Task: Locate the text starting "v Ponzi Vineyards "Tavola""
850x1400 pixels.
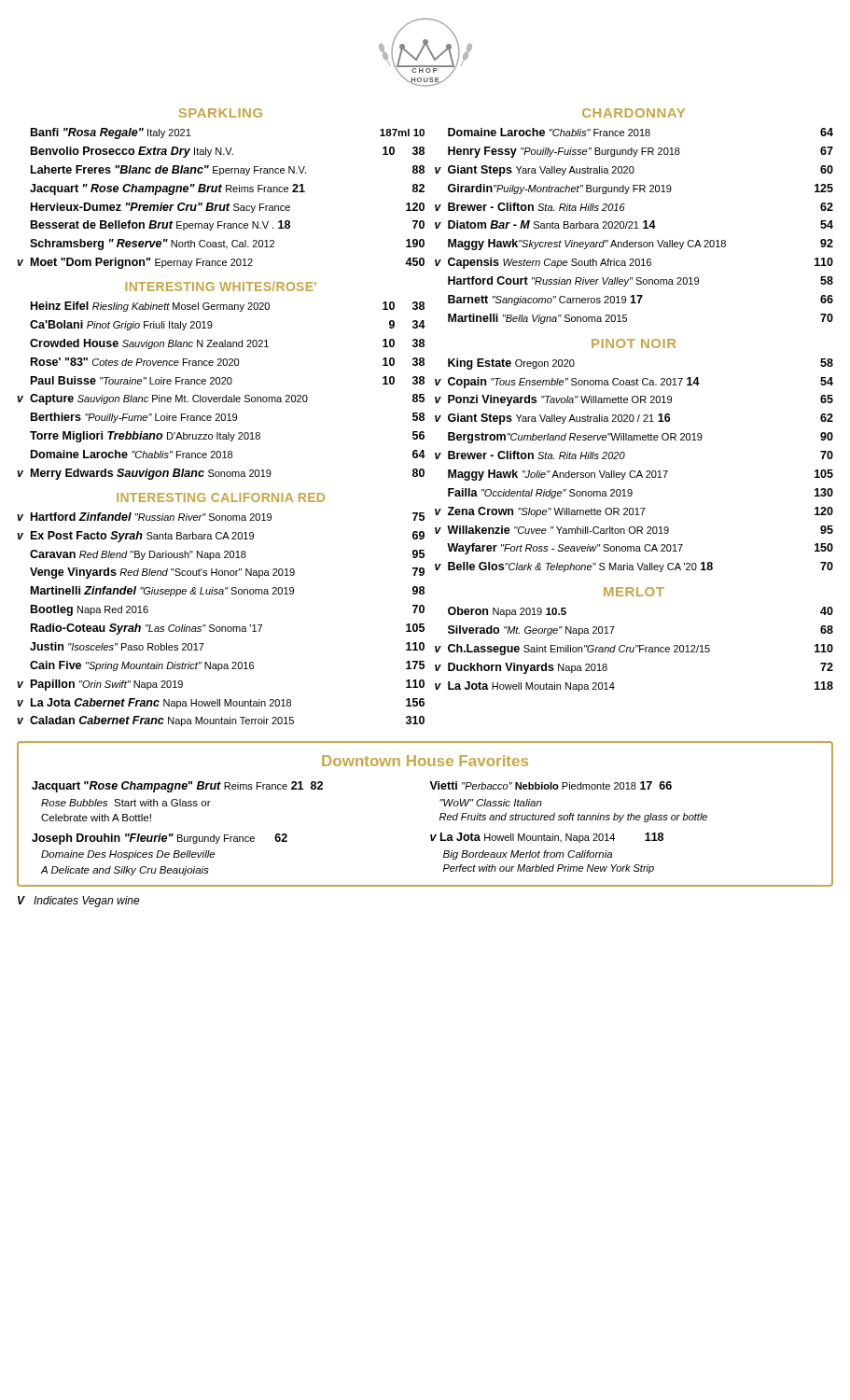Action: (634, 400)
